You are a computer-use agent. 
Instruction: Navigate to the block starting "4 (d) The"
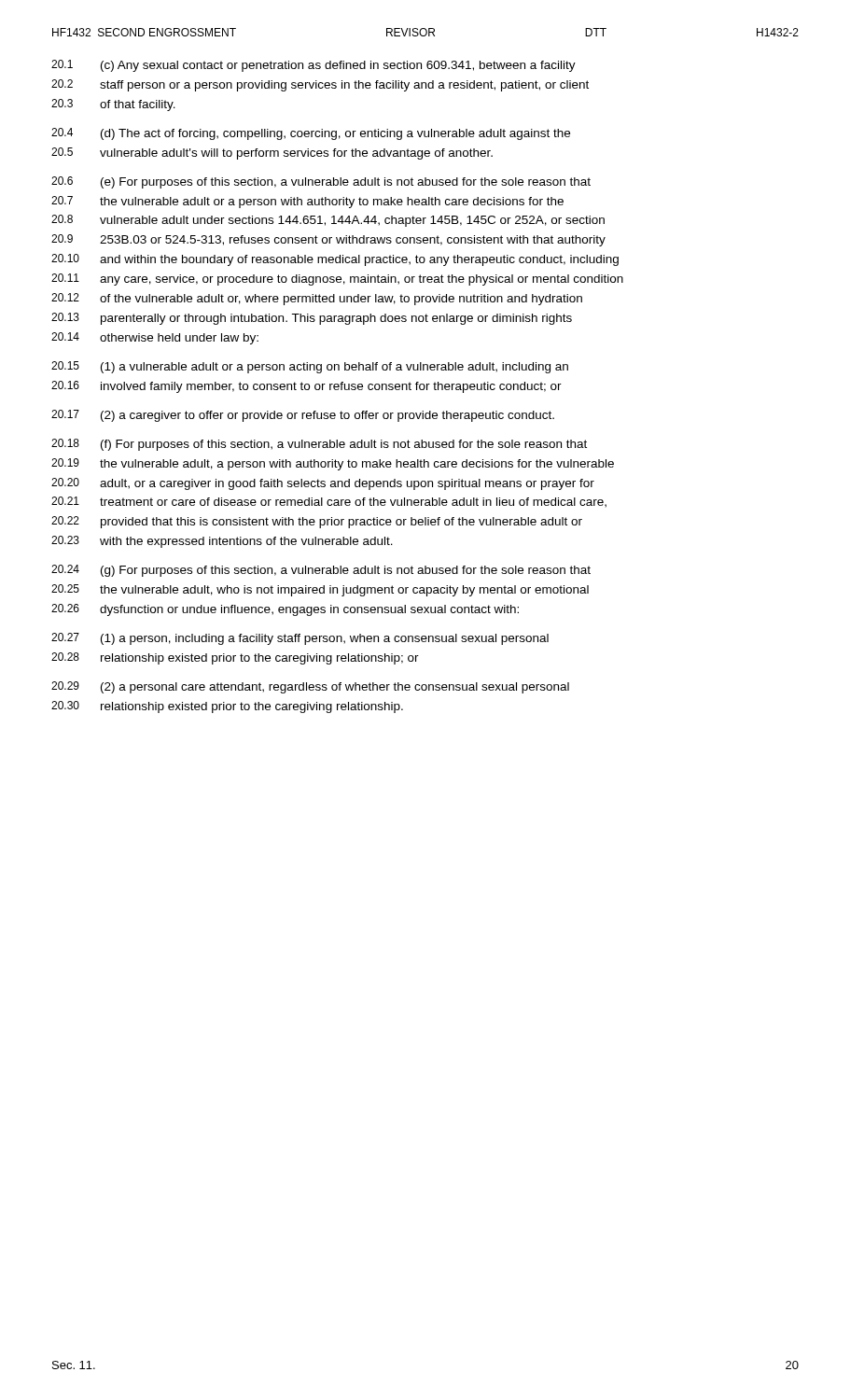click(x=425, y=143)
